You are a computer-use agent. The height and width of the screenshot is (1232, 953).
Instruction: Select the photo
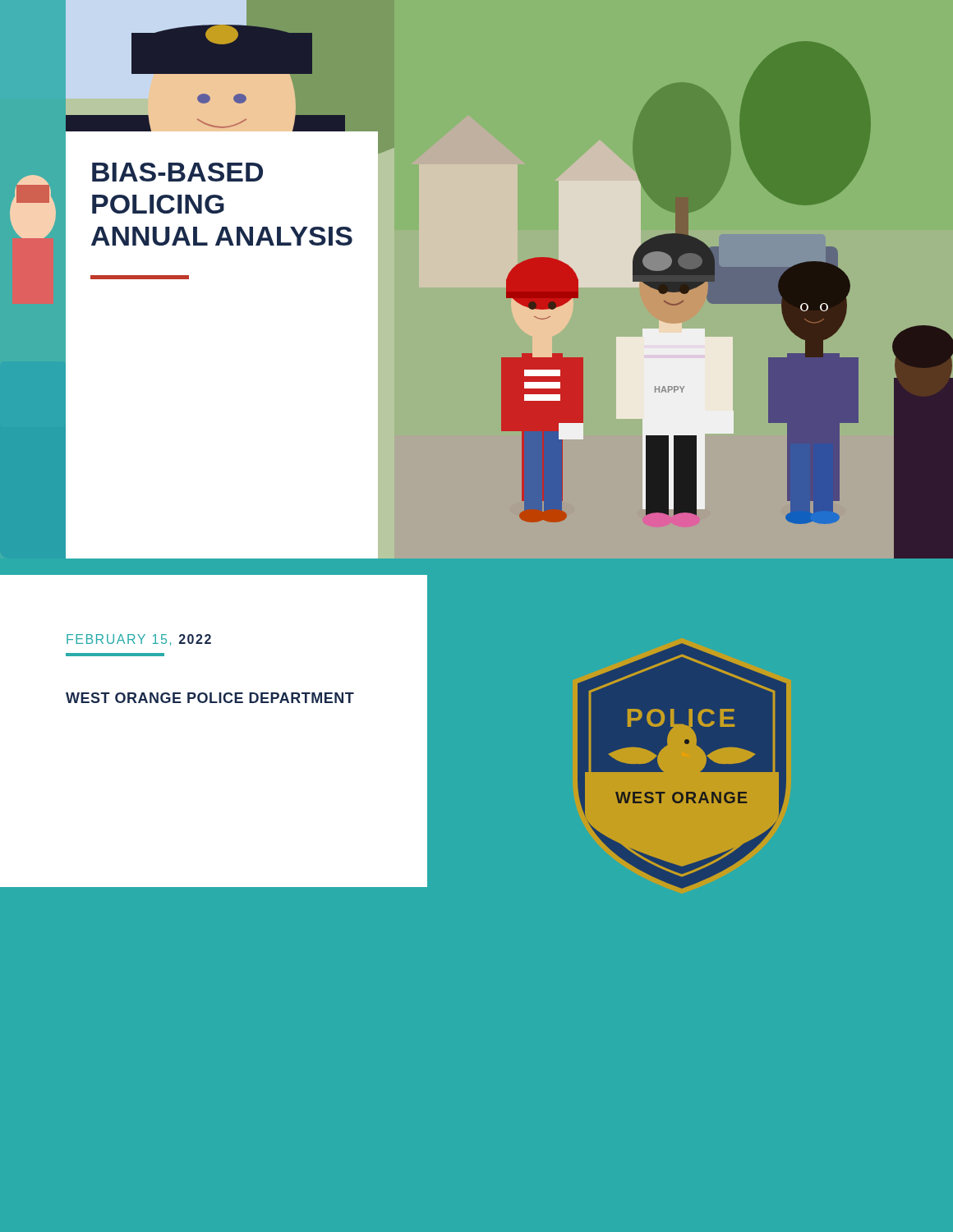pos(476,279)
